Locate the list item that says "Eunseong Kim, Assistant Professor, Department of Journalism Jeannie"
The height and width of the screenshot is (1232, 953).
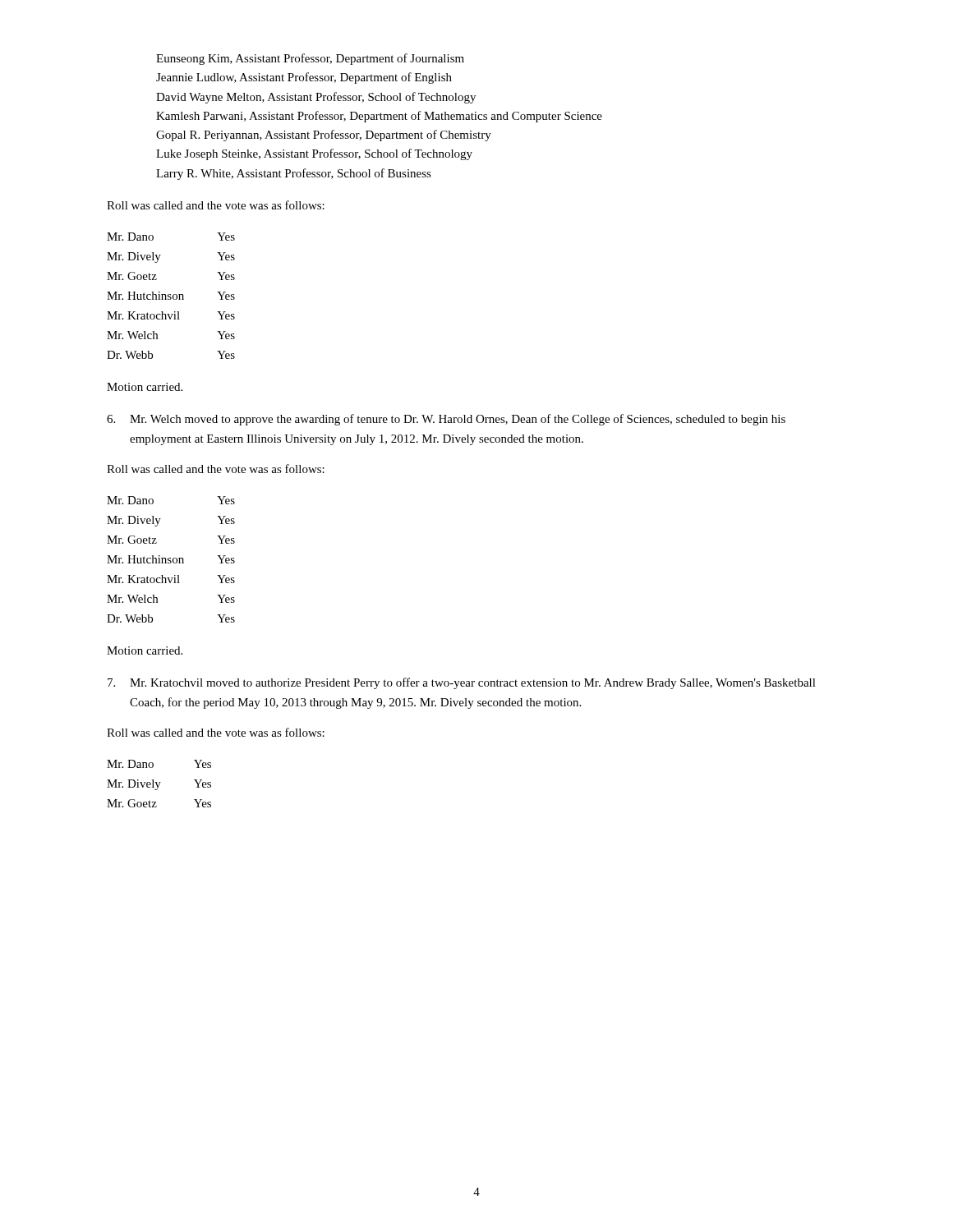pyautogui.click(x=379, y=116)
